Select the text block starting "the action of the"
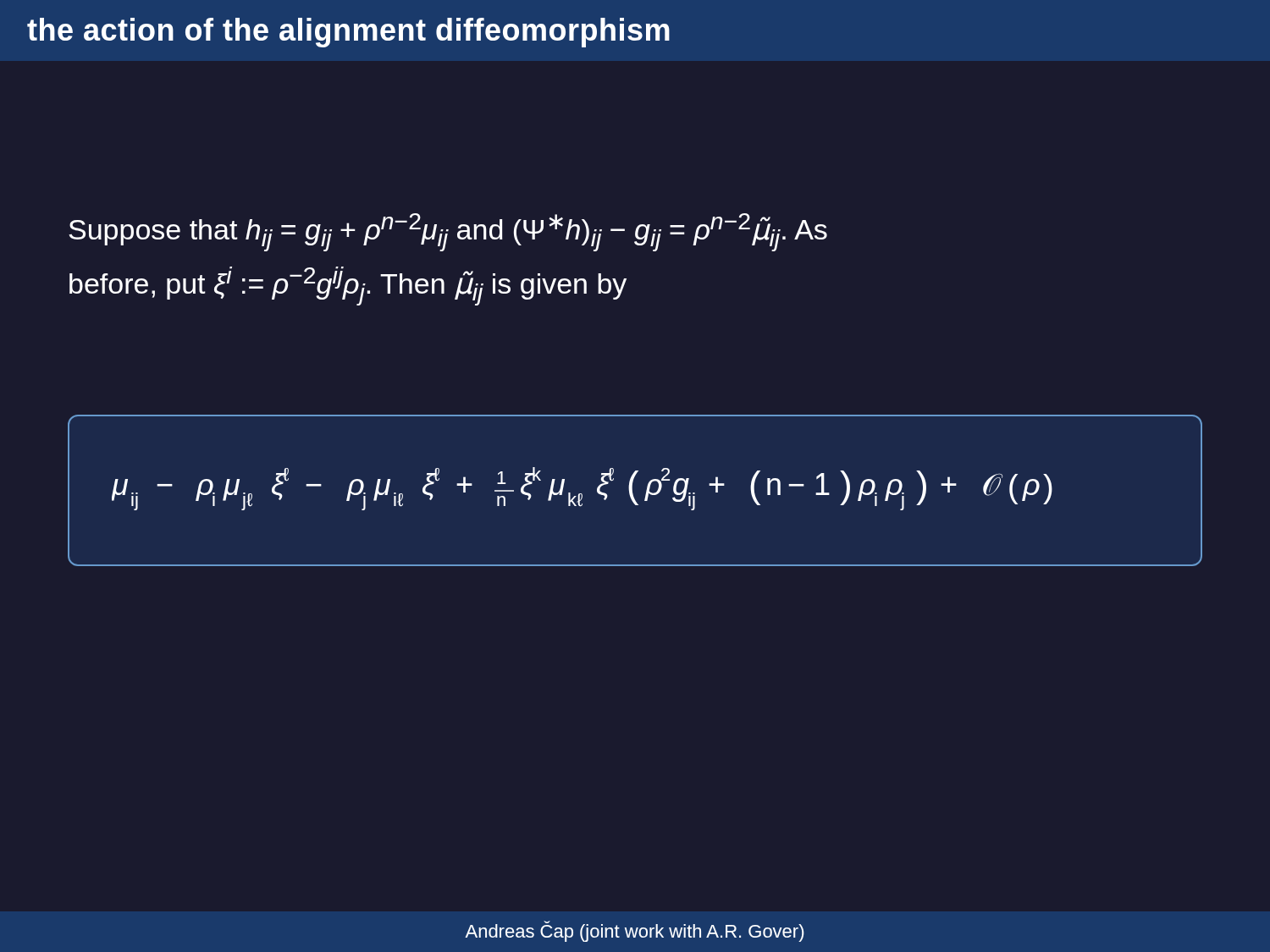This screenshot has height=952, width=1270. [349, 30]
